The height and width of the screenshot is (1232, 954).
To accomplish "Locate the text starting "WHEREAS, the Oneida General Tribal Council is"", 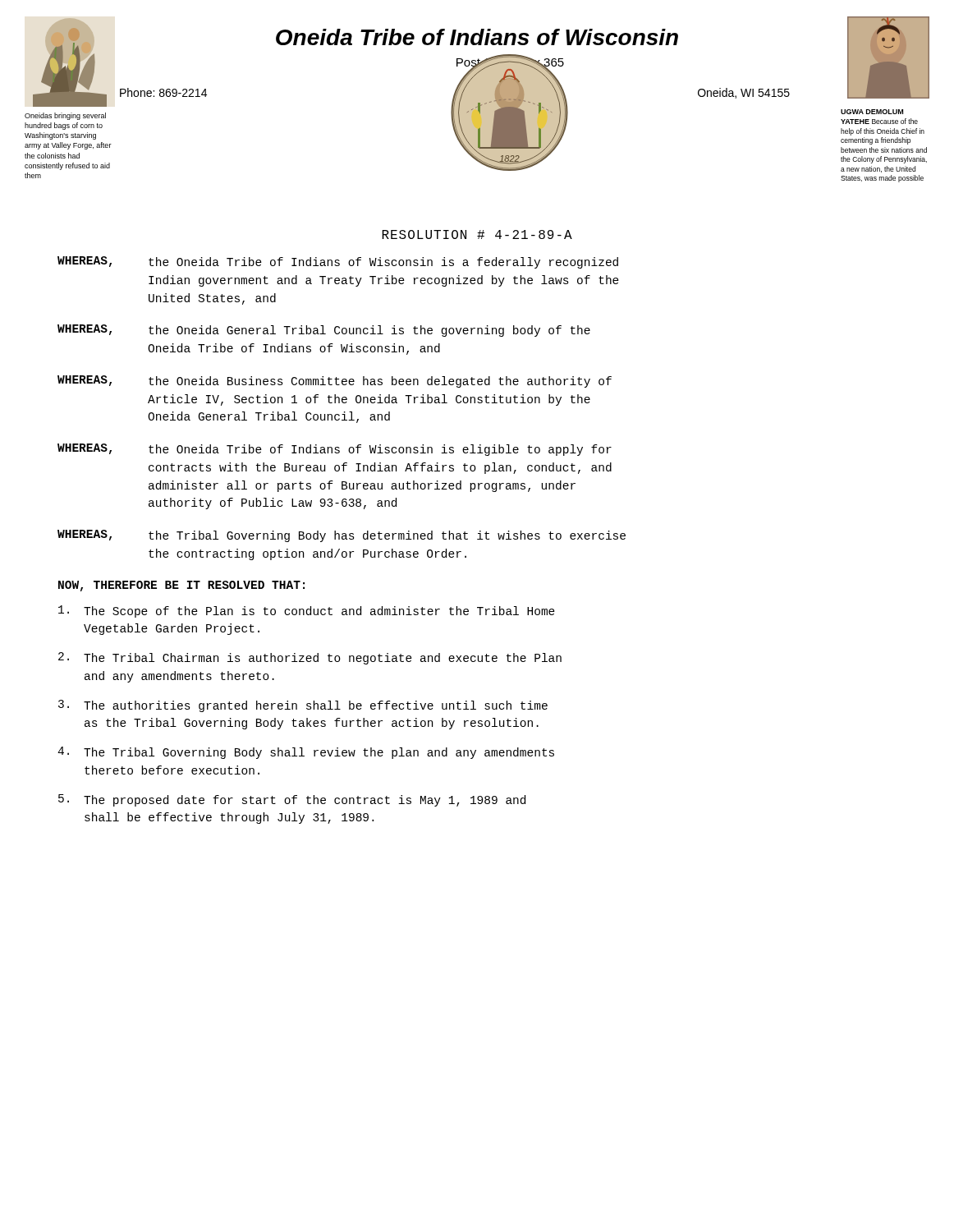I will 485,341.
